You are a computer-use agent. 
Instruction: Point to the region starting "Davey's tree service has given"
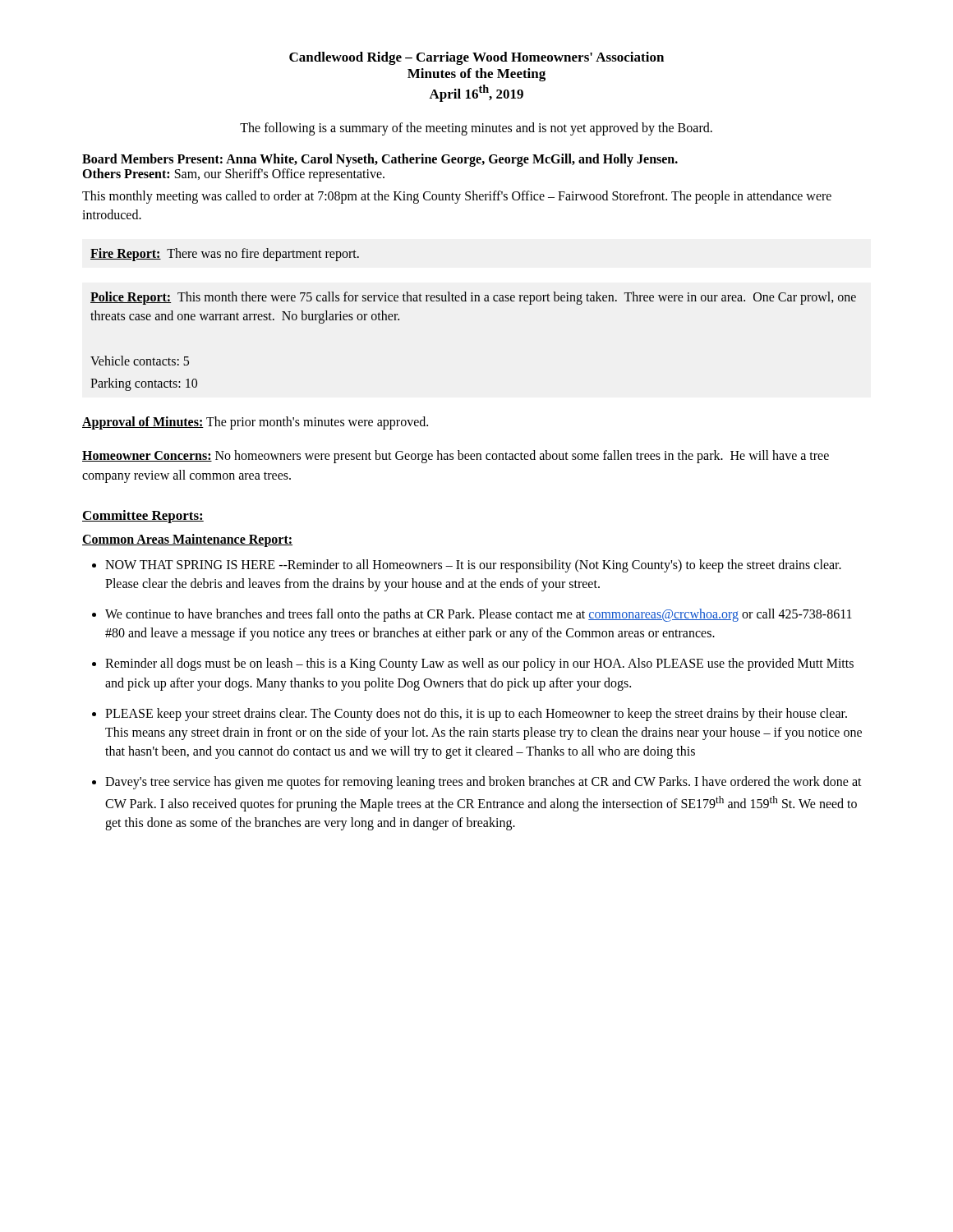click(483, 802)
